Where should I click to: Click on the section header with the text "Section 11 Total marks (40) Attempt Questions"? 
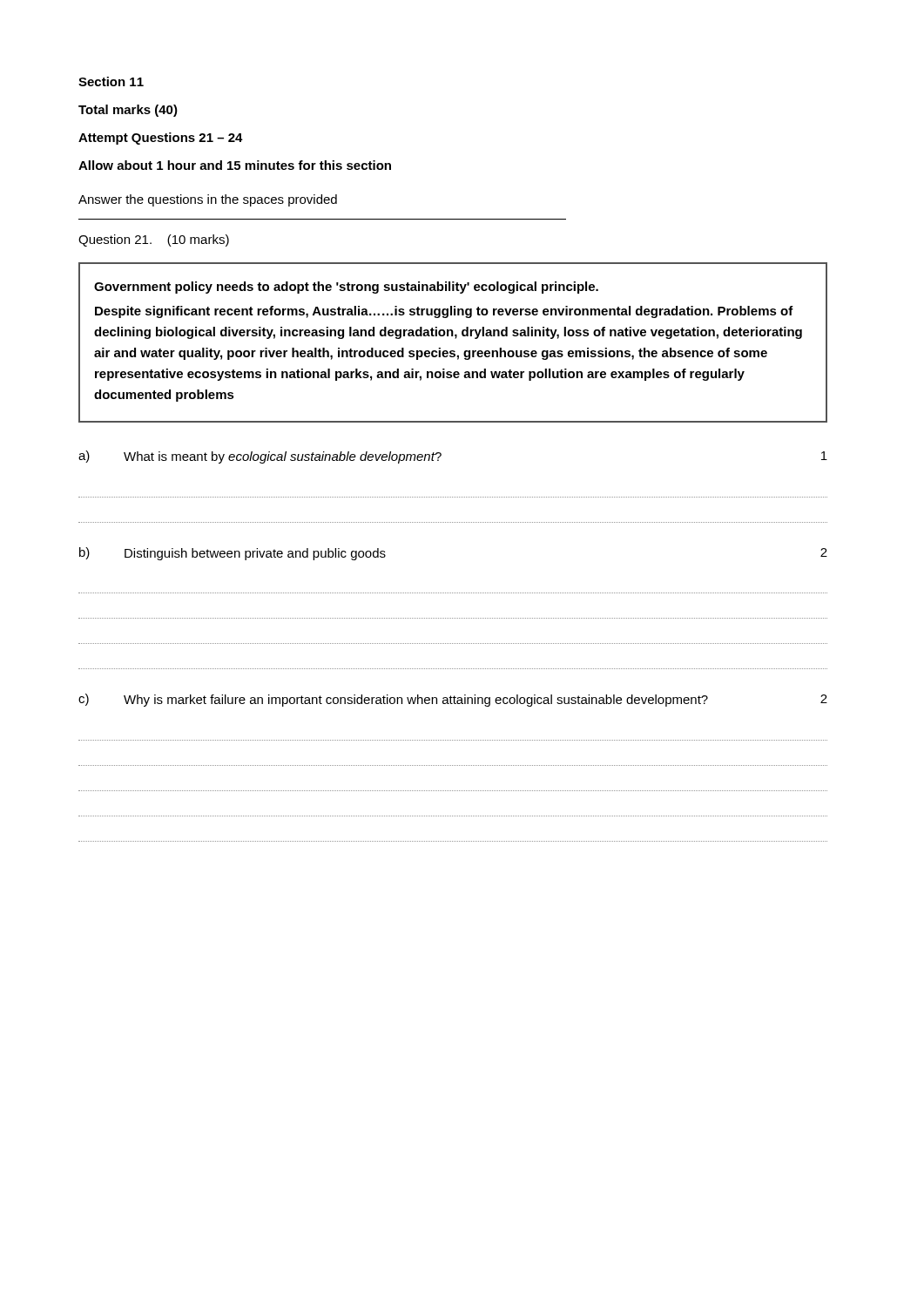pyautogui.click(x=111, y=81)
